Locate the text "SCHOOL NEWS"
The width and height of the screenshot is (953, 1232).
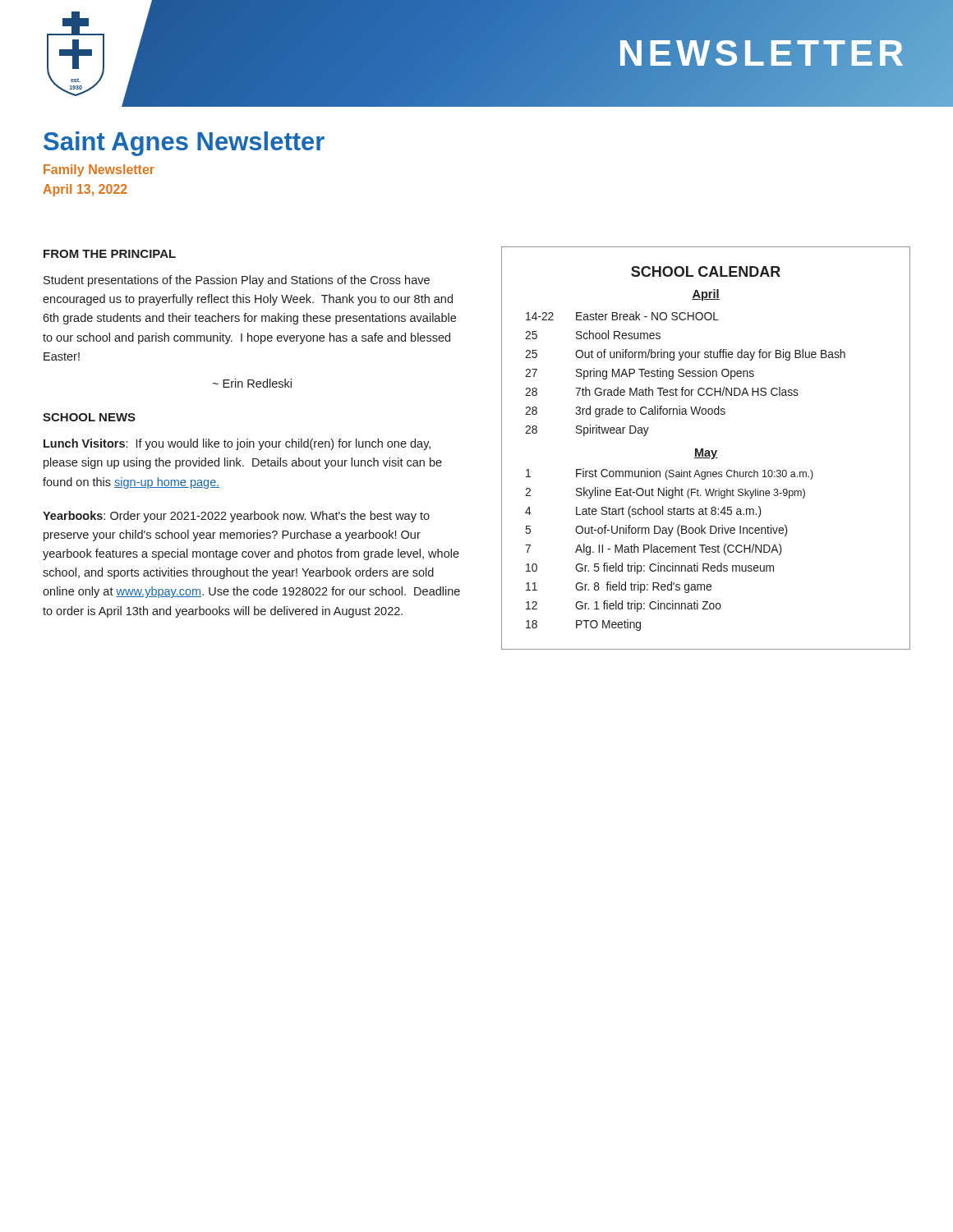[89, 417]
